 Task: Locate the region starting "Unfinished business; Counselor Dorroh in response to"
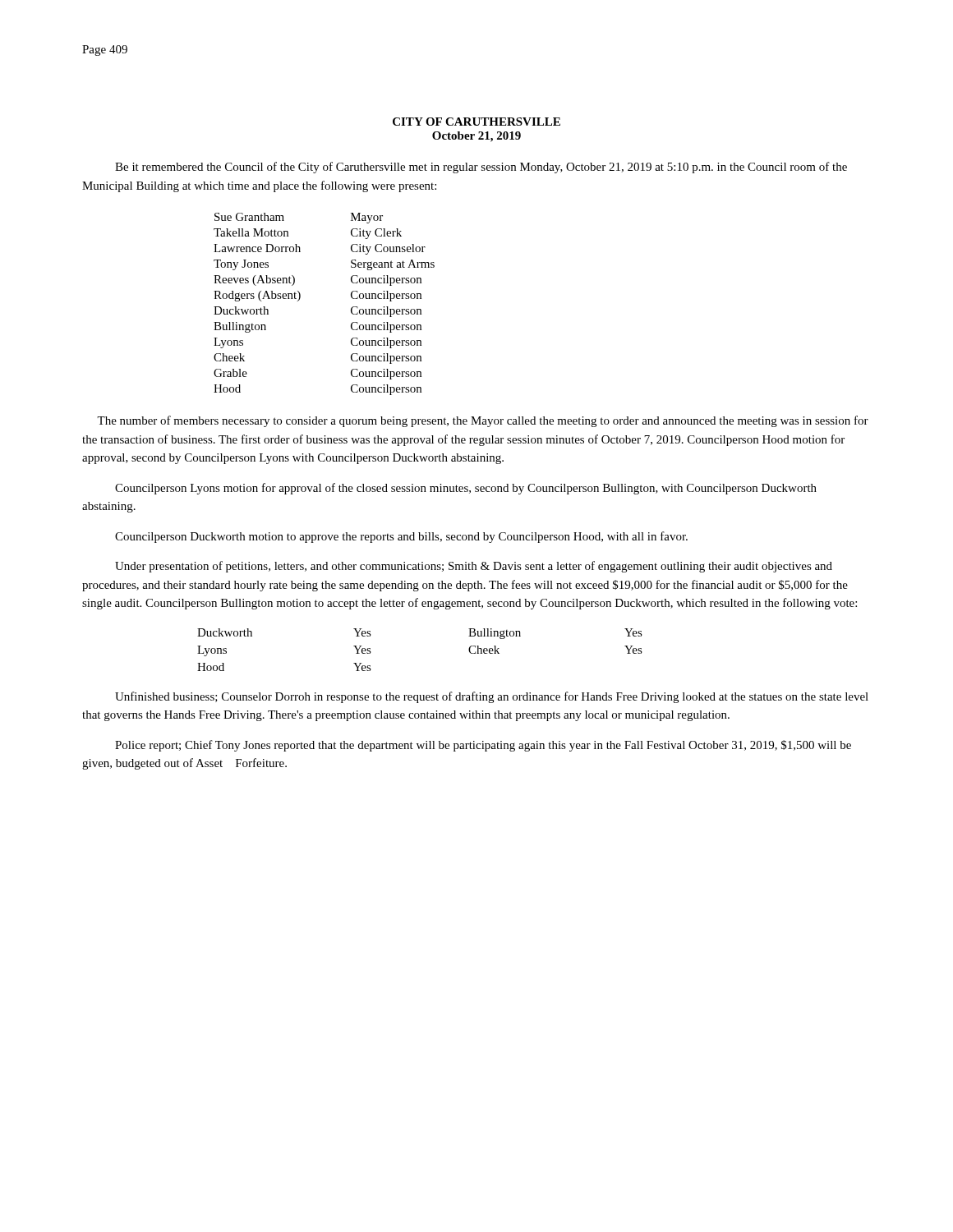(475, 705)
